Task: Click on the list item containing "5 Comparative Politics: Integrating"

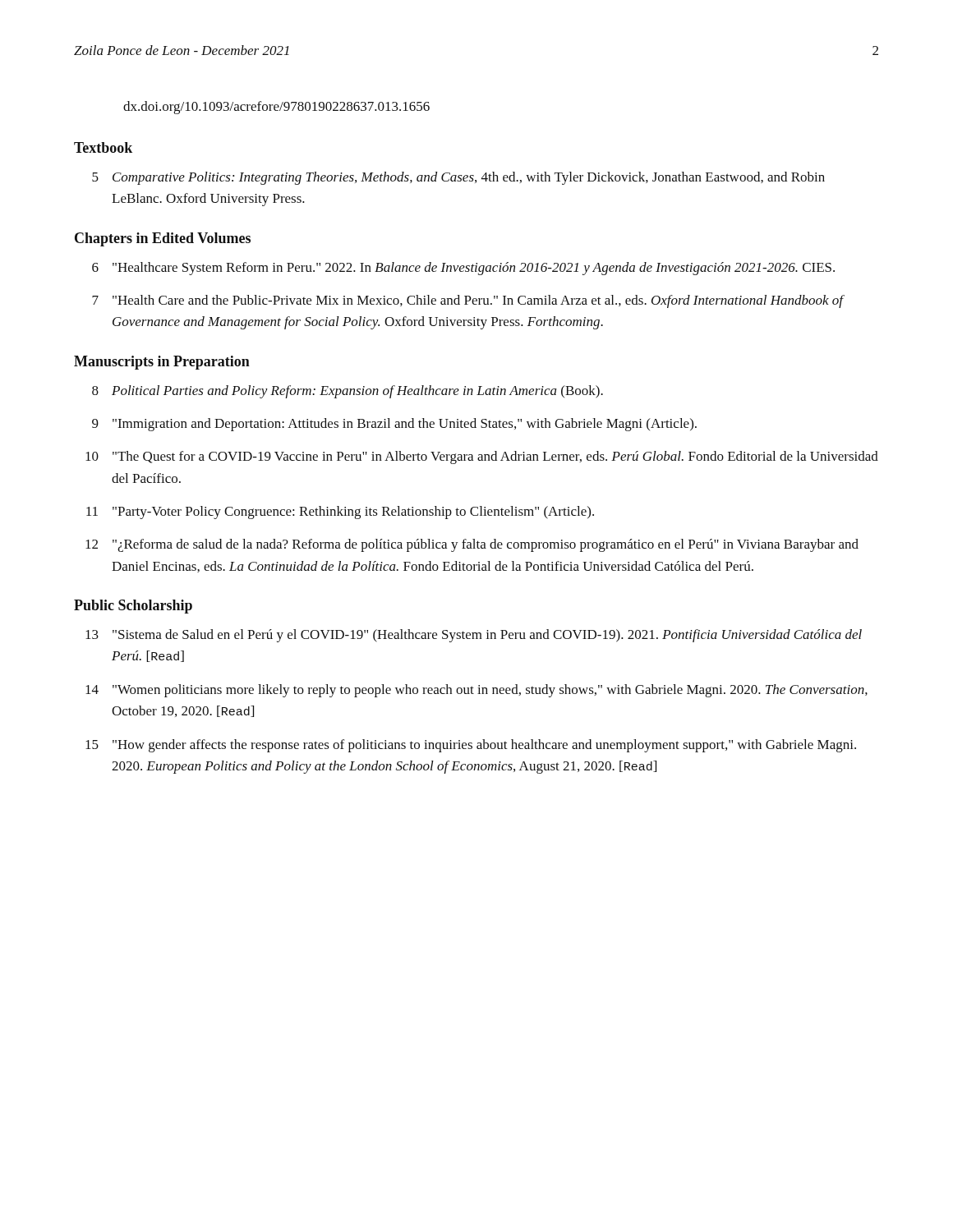Action: (x=476, y=188)
